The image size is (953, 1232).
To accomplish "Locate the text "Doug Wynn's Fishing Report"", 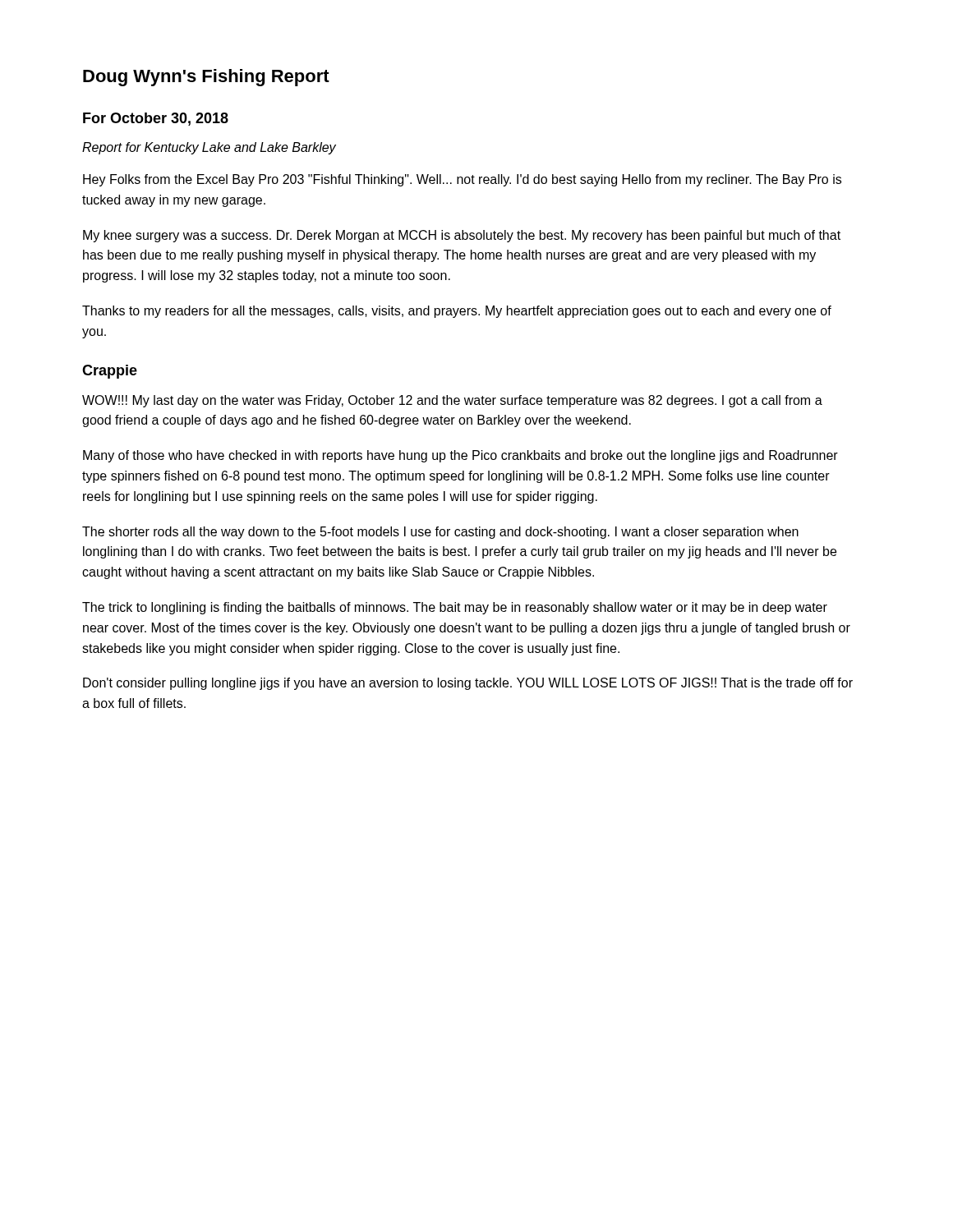I will [x=206, y=76].
